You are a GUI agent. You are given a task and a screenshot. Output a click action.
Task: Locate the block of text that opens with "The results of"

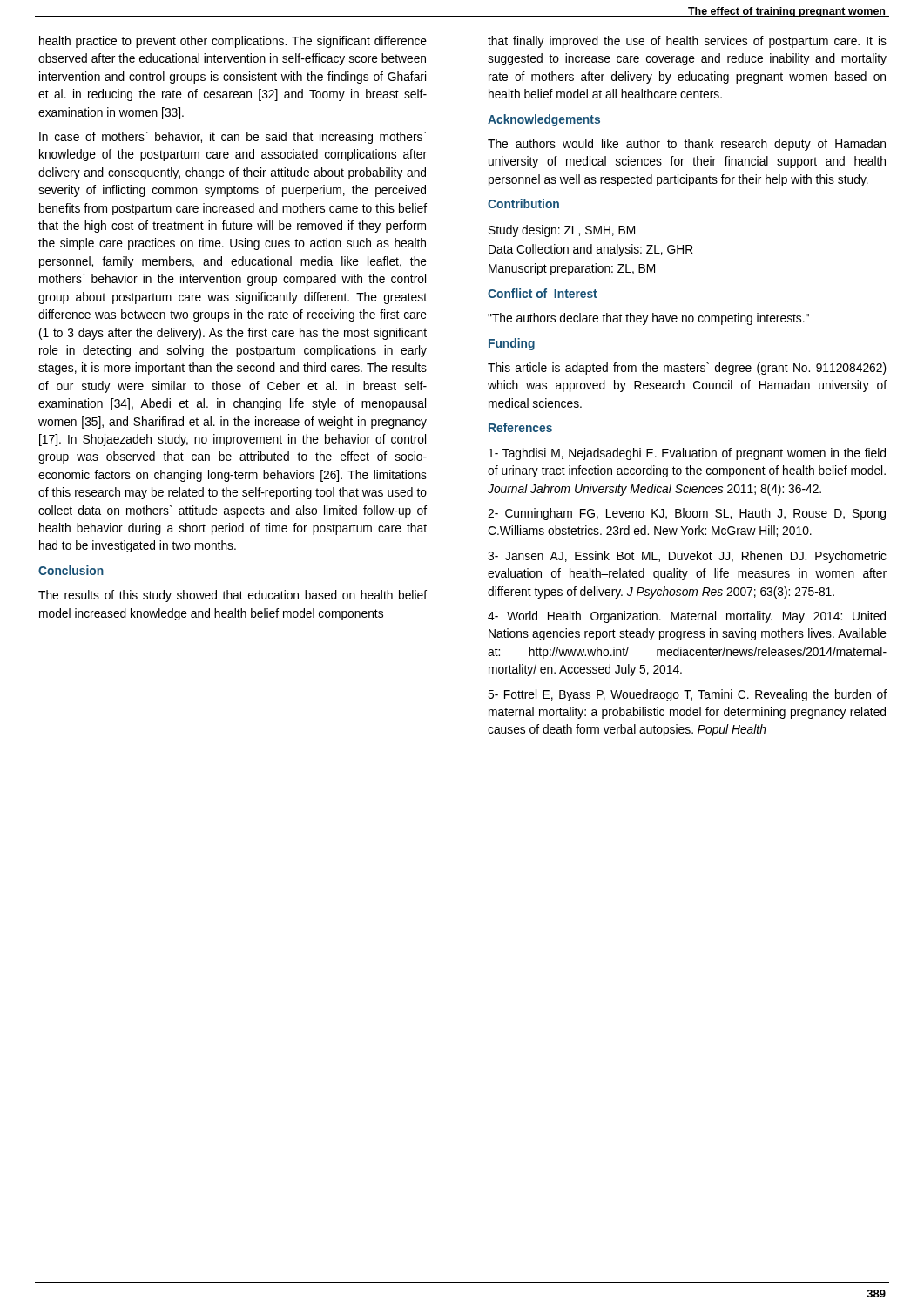(233, 605)
